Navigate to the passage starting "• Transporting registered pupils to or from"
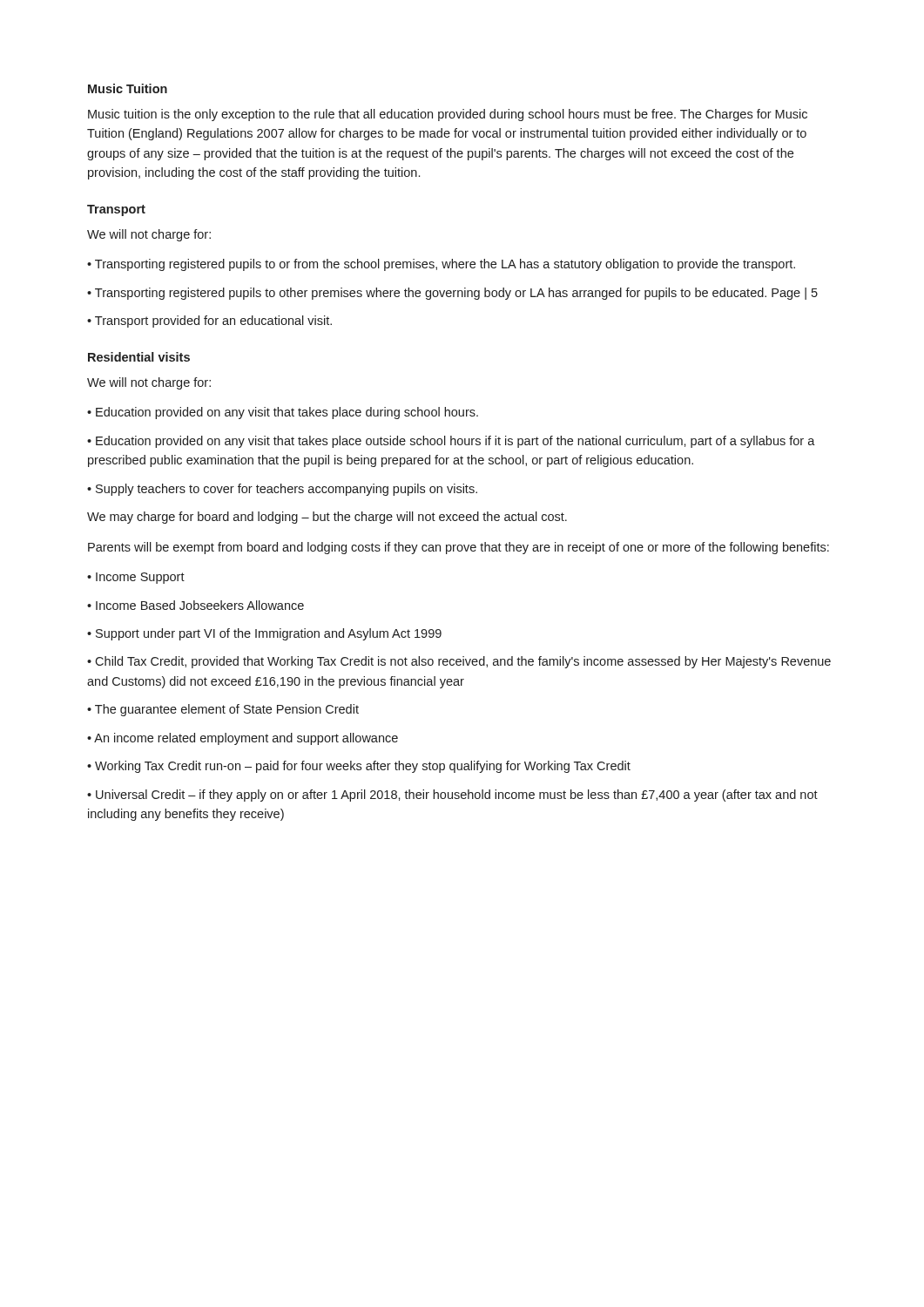 click(x=442, y=264)
